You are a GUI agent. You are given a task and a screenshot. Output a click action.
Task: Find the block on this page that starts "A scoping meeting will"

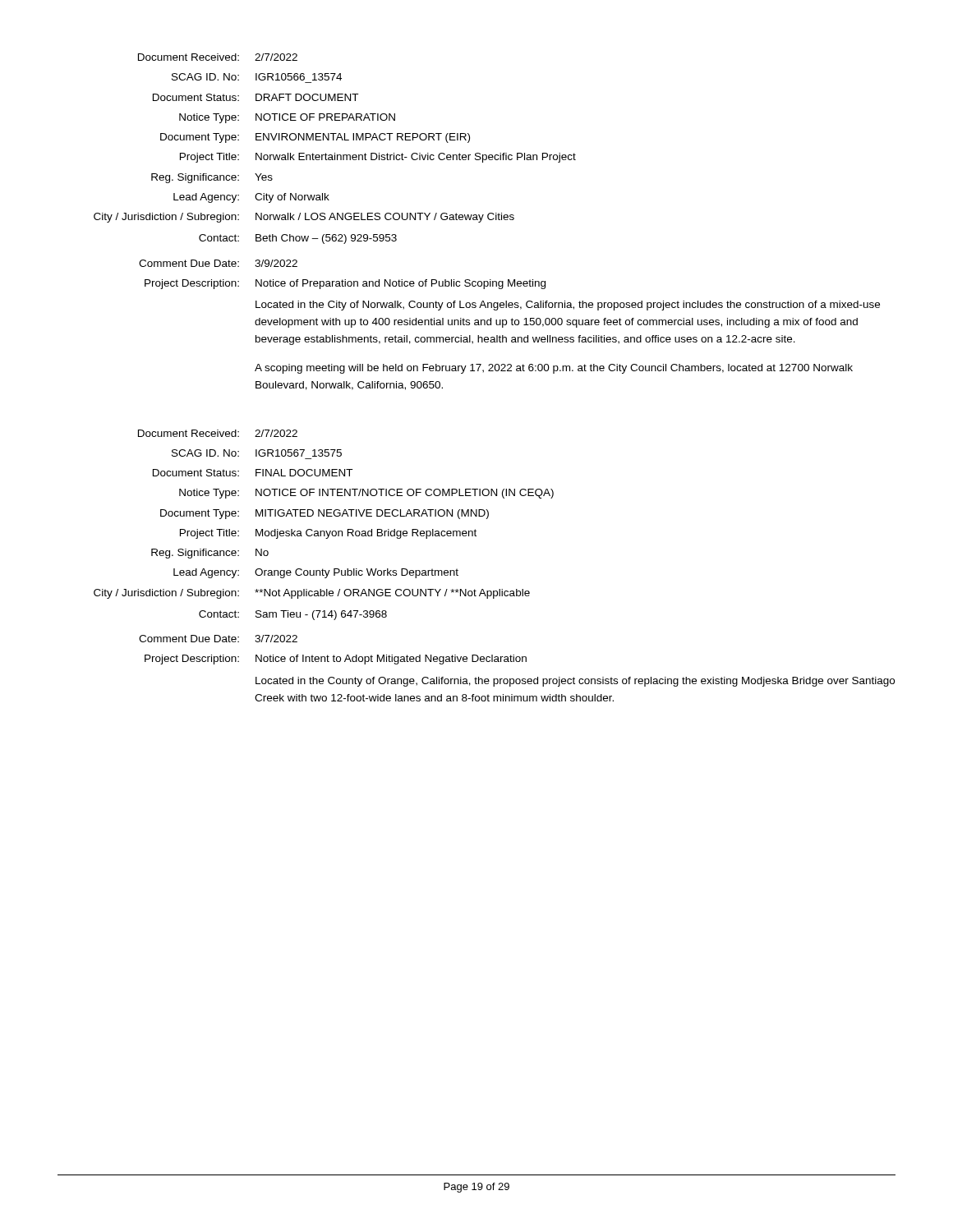pyautogui.click(x=554, y=376)
